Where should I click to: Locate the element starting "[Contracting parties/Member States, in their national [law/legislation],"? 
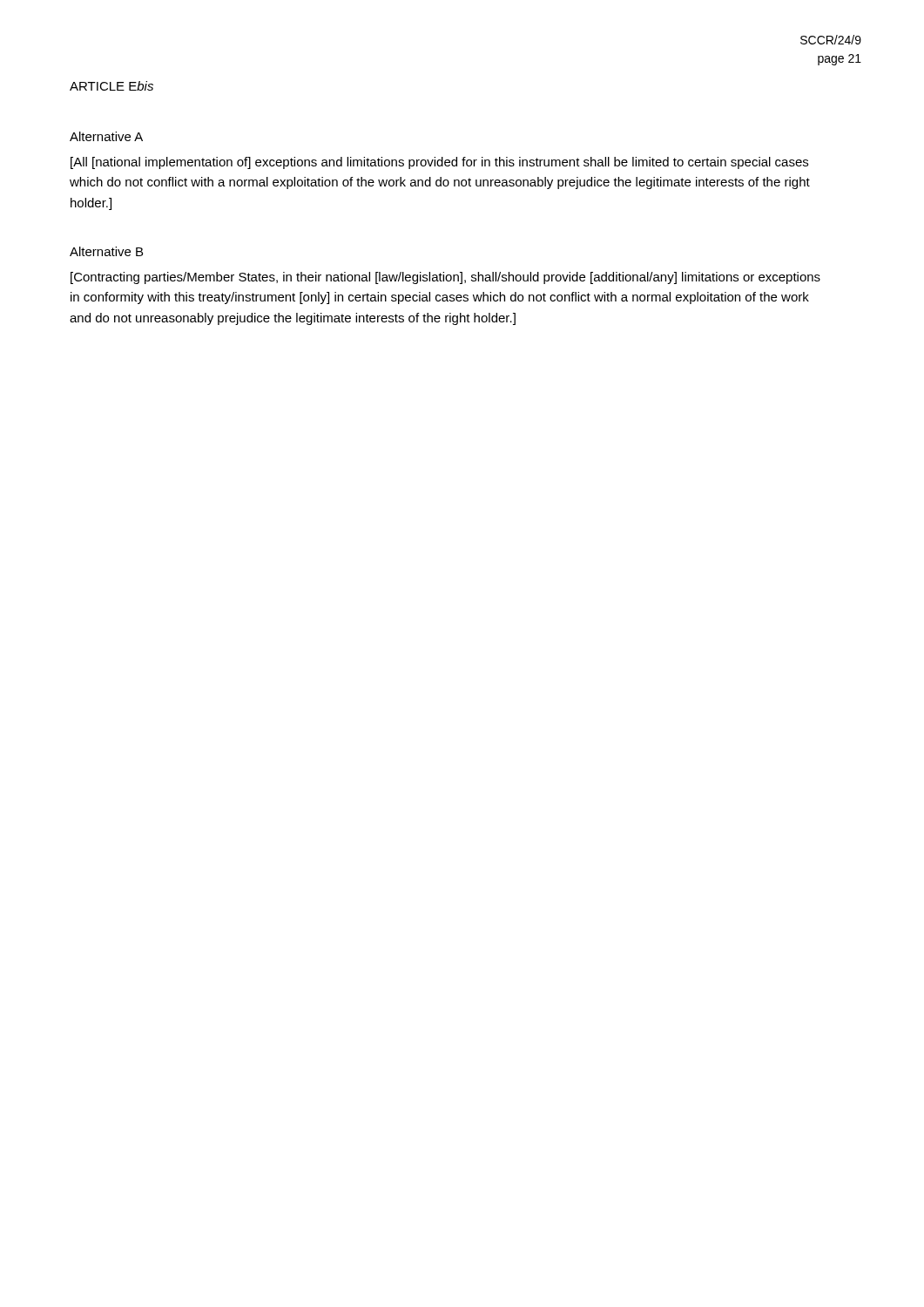pos(445,297)
